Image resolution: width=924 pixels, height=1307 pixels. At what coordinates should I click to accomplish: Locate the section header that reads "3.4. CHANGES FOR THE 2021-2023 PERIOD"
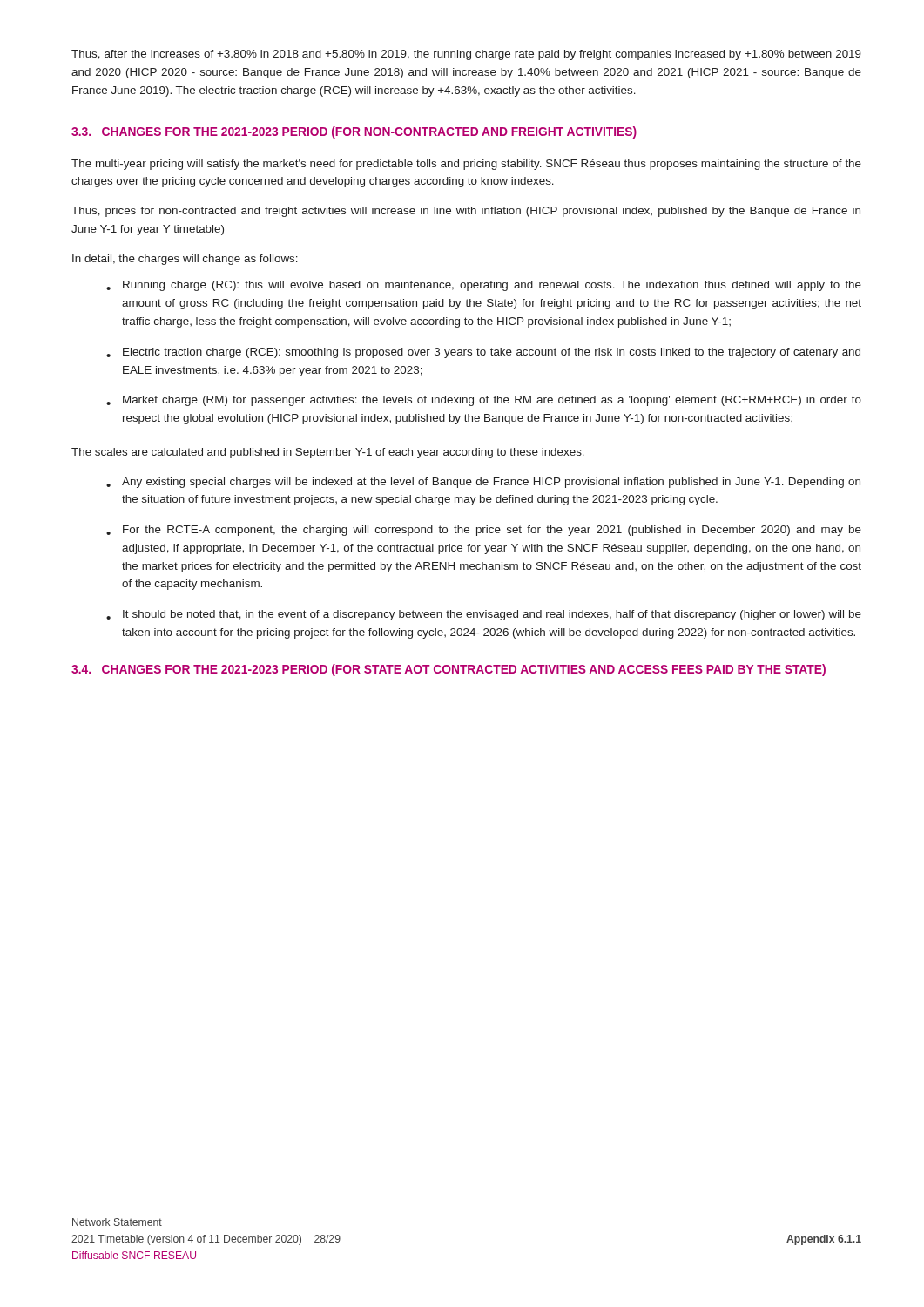[x=449, y=669]
